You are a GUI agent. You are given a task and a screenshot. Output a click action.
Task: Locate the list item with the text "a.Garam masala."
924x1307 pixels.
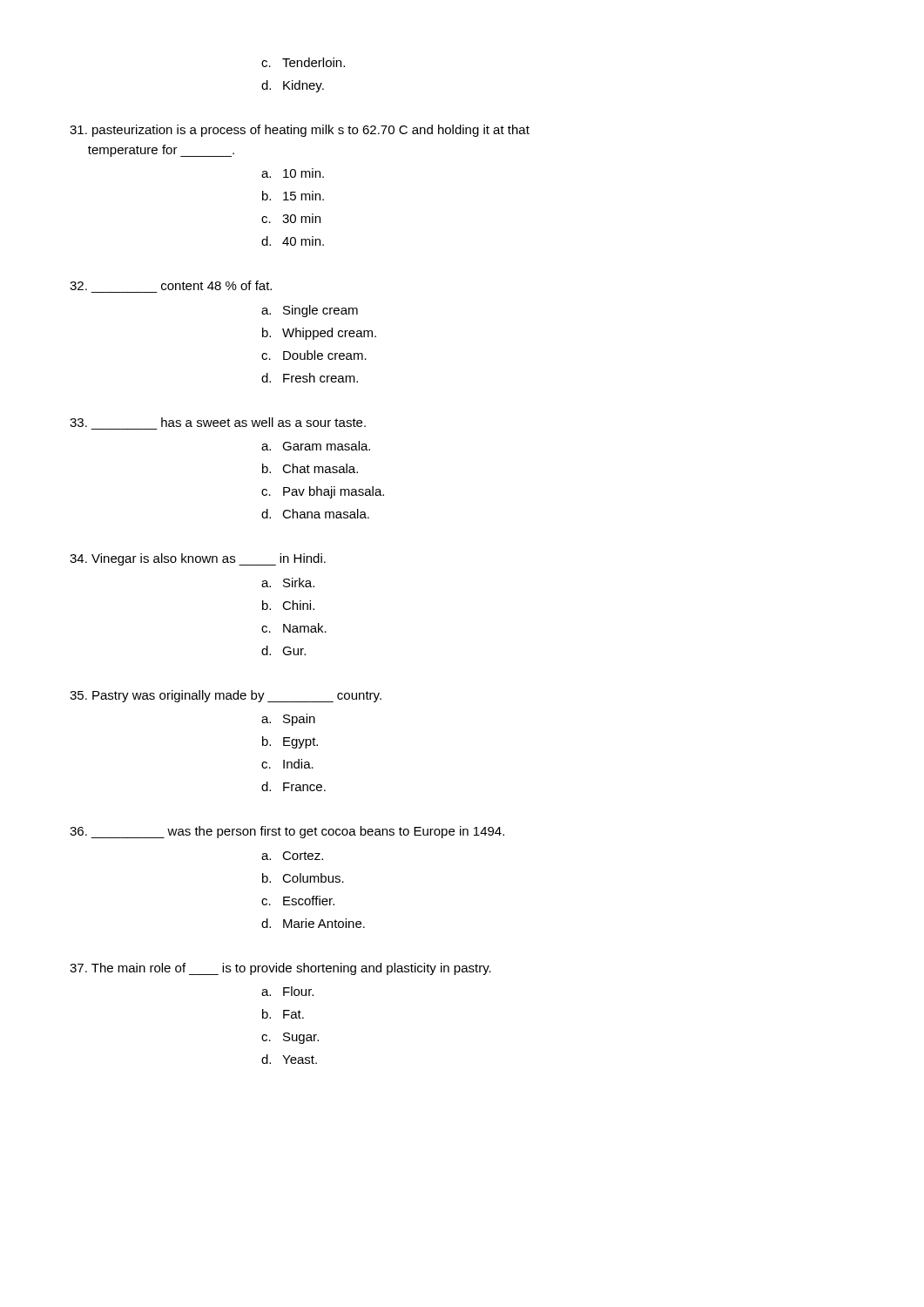coord(316,446)
